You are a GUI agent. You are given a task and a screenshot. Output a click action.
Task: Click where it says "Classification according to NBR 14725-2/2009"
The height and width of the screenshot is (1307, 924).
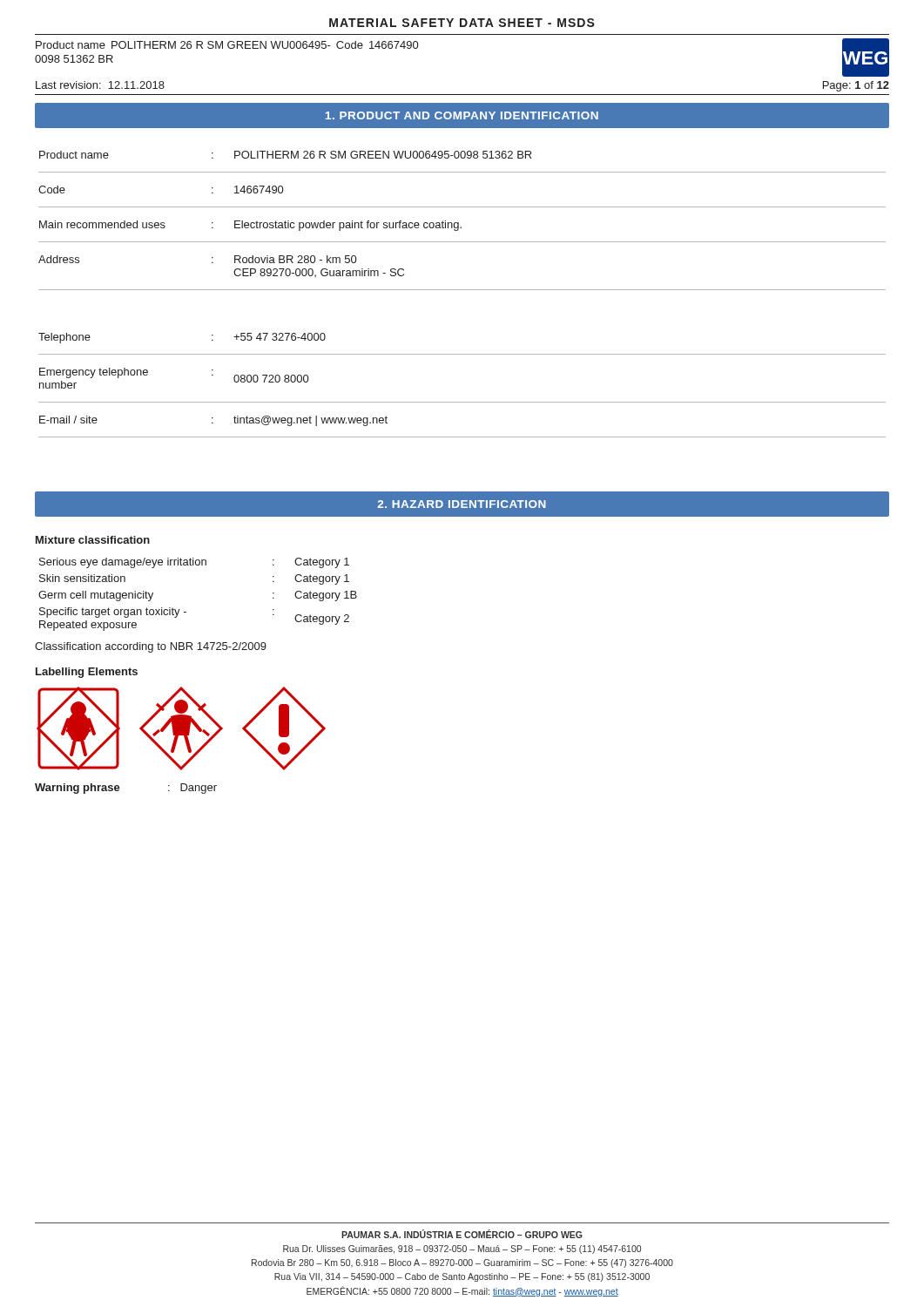(151, 646)
